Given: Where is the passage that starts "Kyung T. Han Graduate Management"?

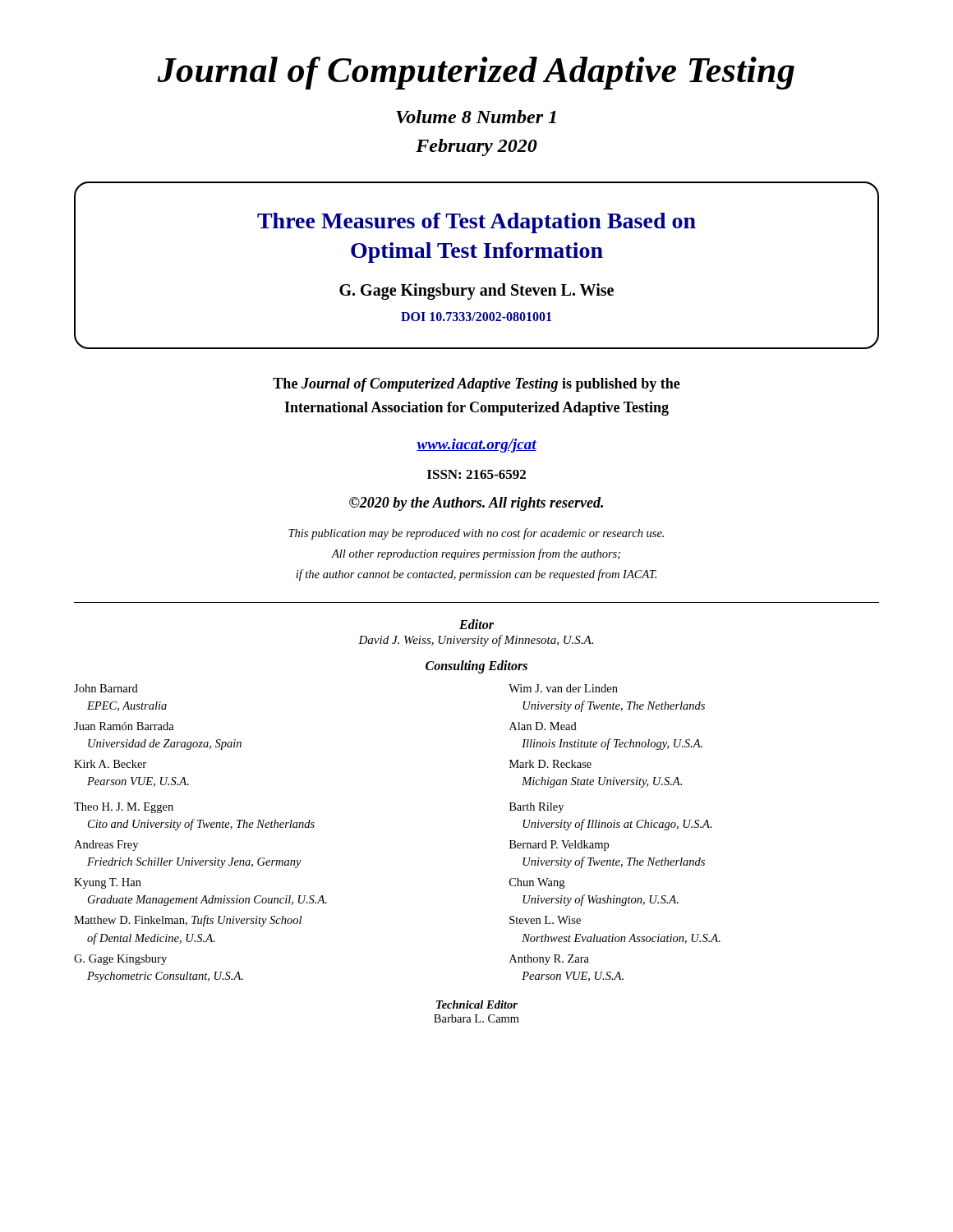Looking at the screenshot, I should click(259, 892).
